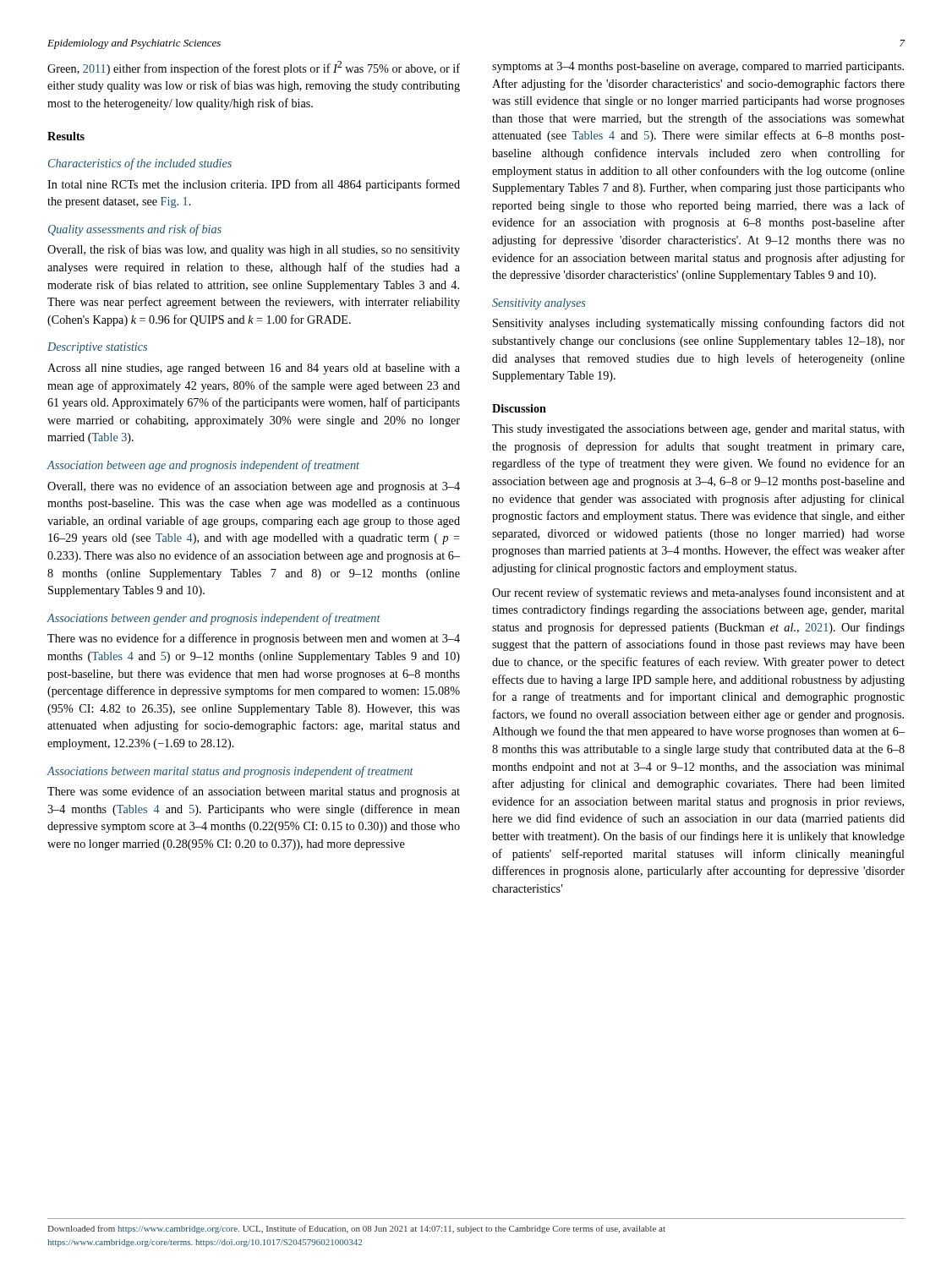Screen dimensions: 1268x952
Task: Navigate to the region starting "Characteristics of the"
Action: point(140,163)
